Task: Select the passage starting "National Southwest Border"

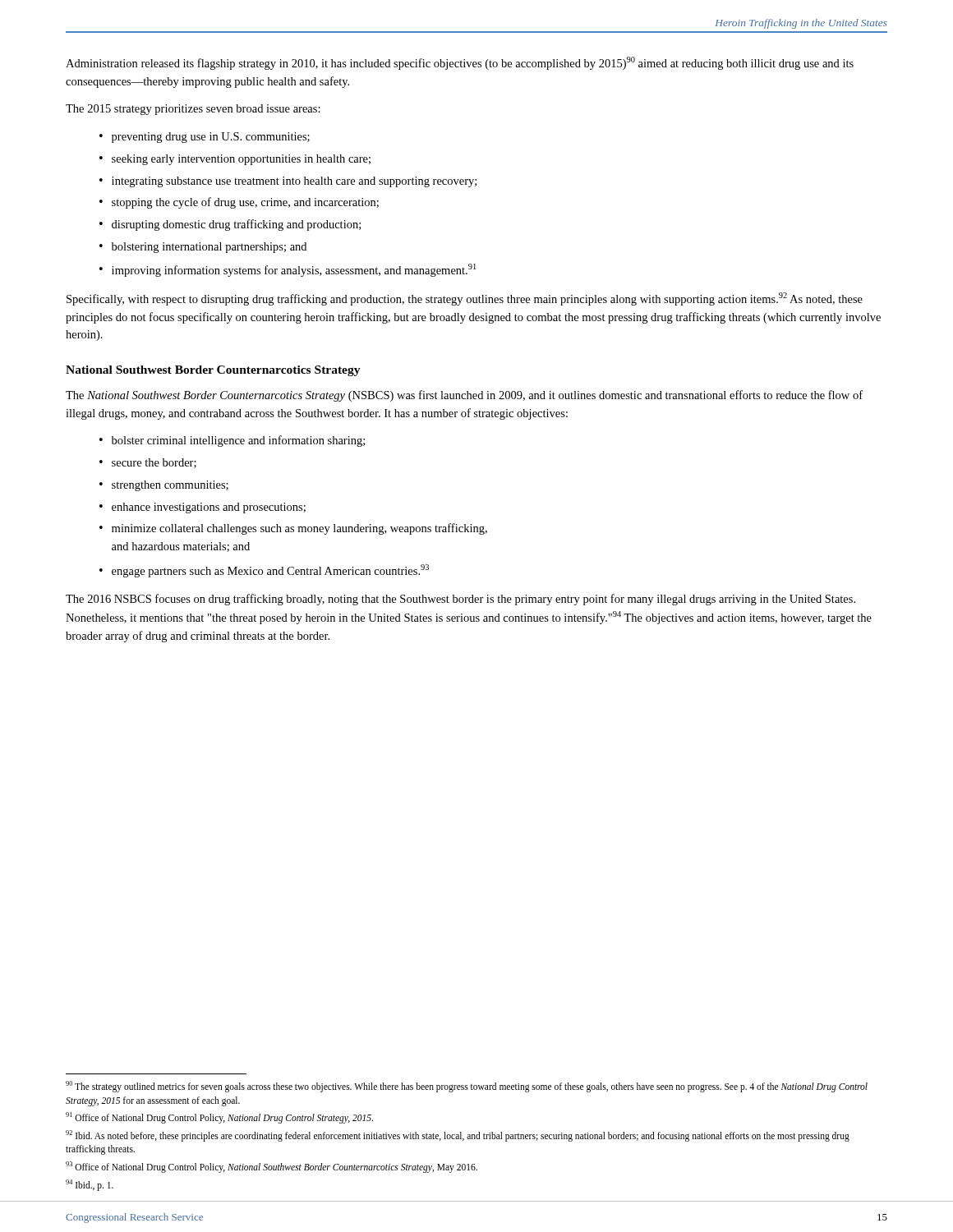Action: tap(213, 369)
